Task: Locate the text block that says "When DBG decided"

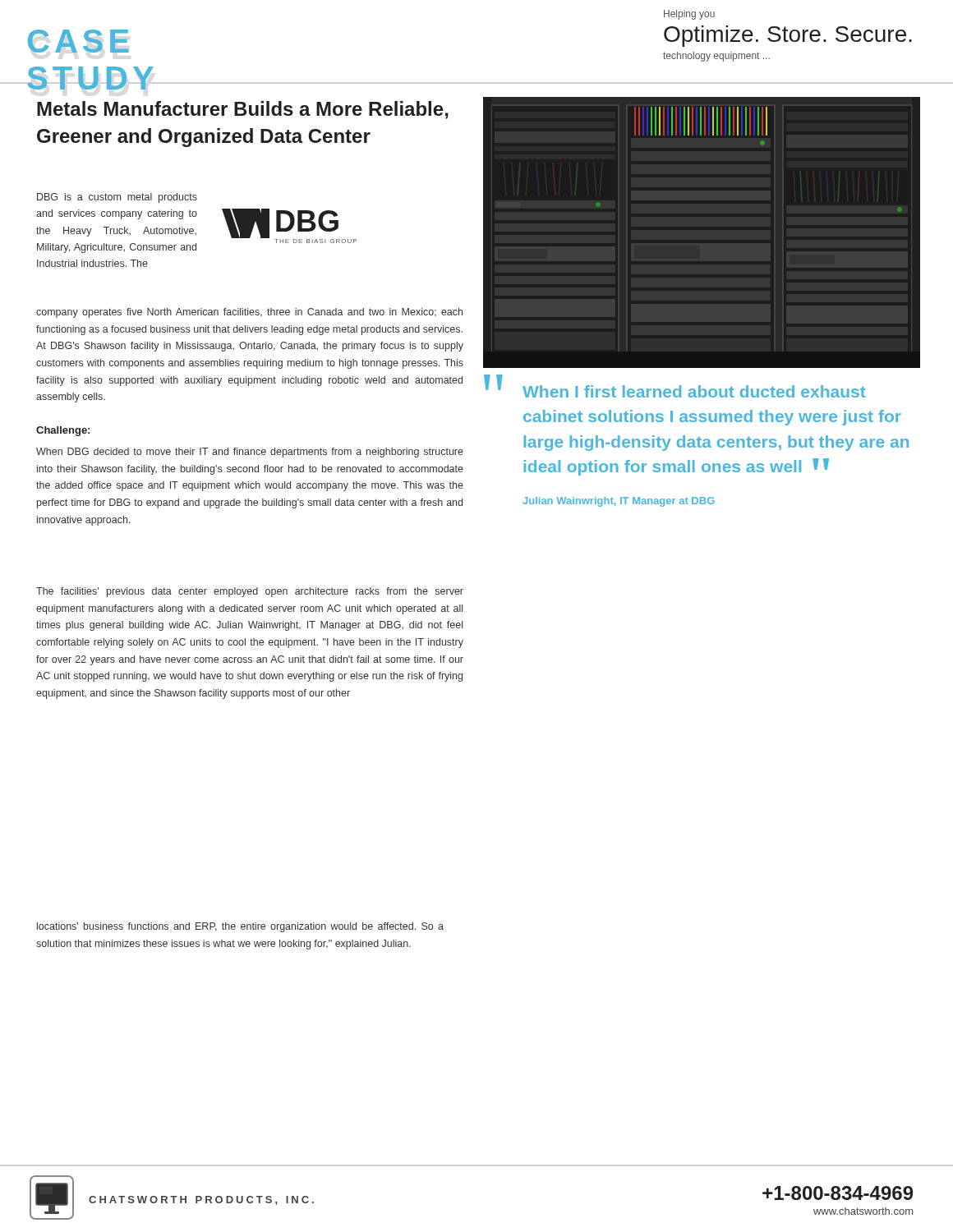Action: click(x=250, y=486)
